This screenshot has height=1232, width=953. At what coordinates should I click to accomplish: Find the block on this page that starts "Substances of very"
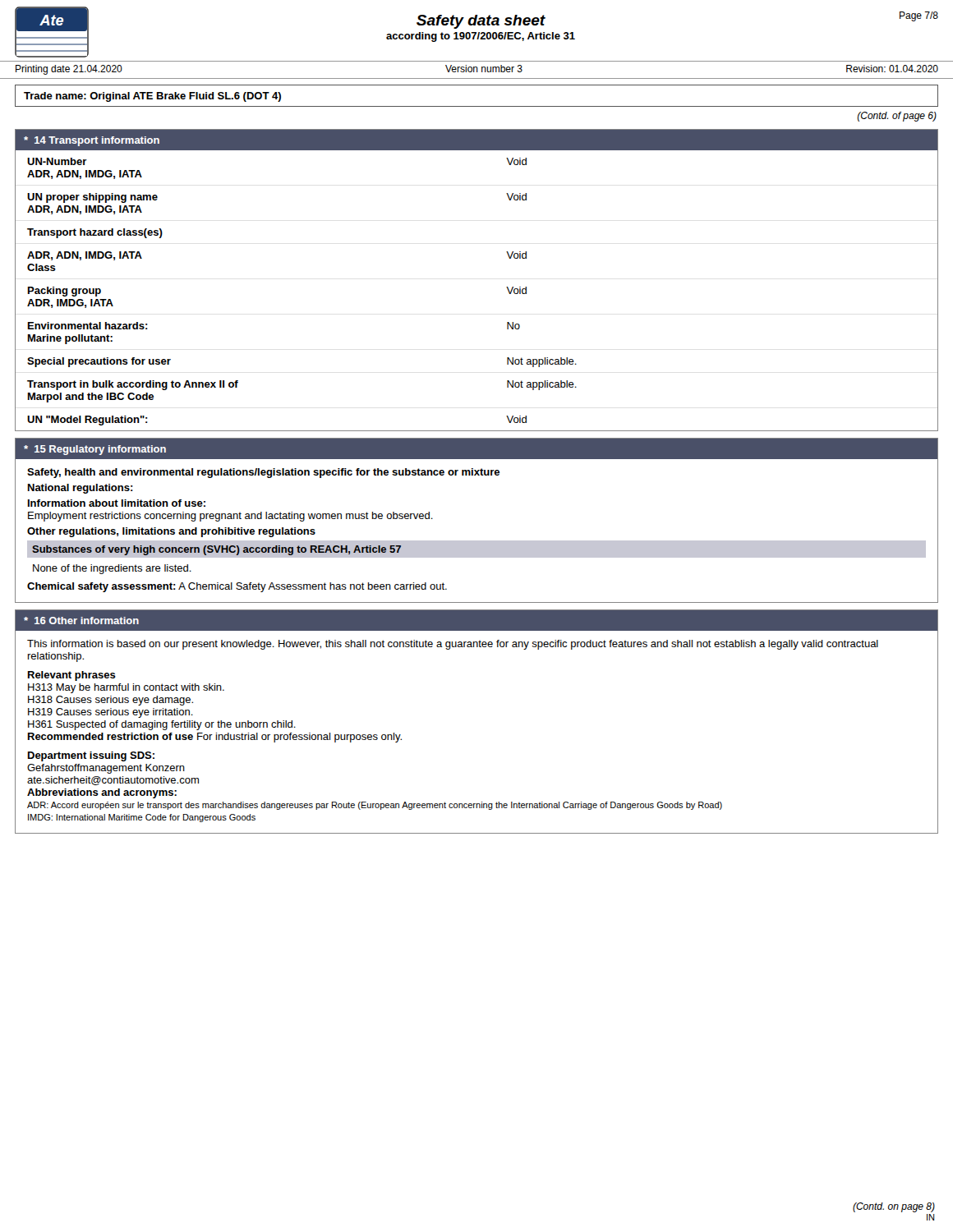pos(217,549)
